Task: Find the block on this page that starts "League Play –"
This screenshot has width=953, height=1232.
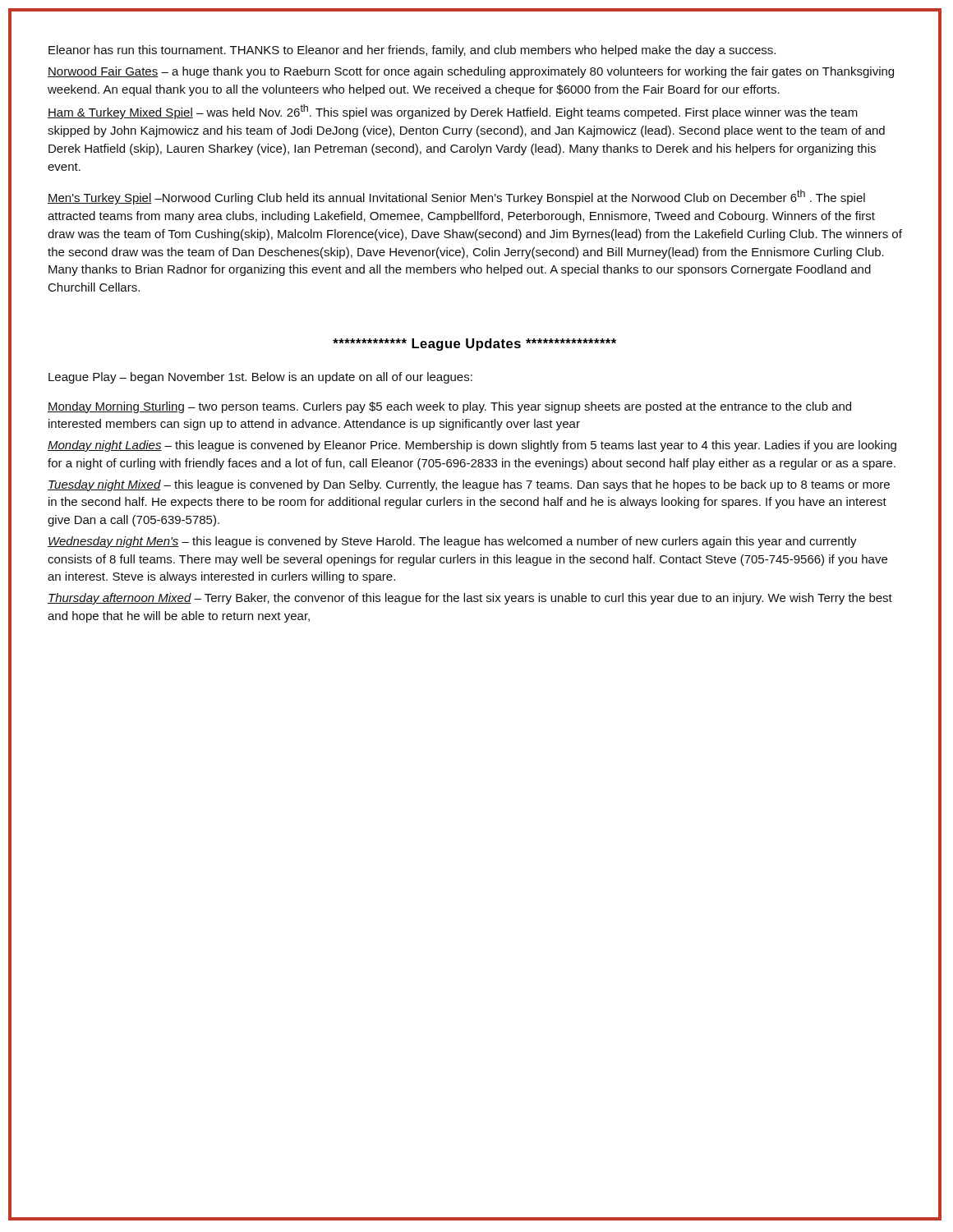Action: coord(260,376)
